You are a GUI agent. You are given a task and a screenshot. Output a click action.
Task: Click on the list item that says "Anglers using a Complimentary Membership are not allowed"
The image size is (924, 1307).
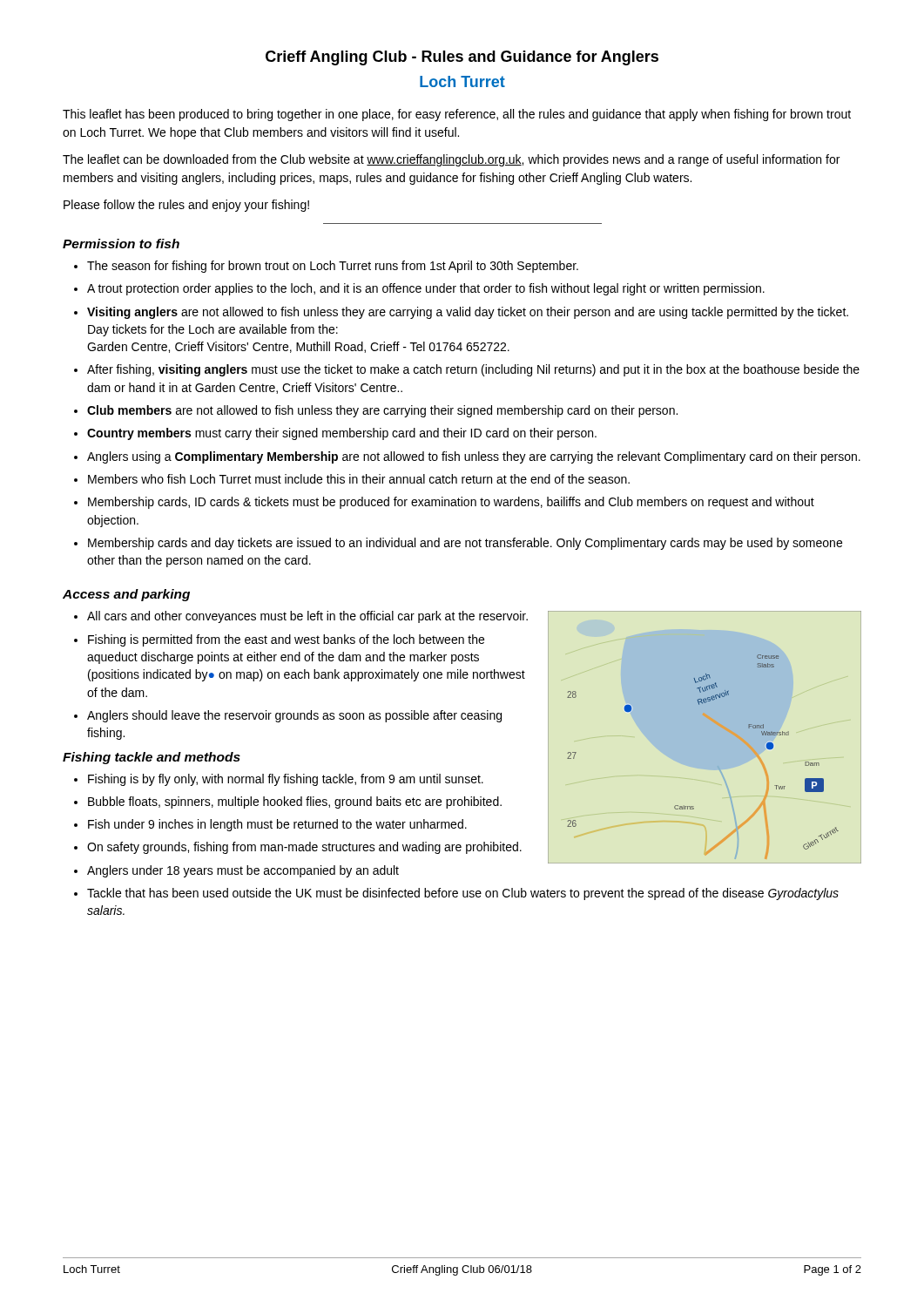[x=474, y=456]
